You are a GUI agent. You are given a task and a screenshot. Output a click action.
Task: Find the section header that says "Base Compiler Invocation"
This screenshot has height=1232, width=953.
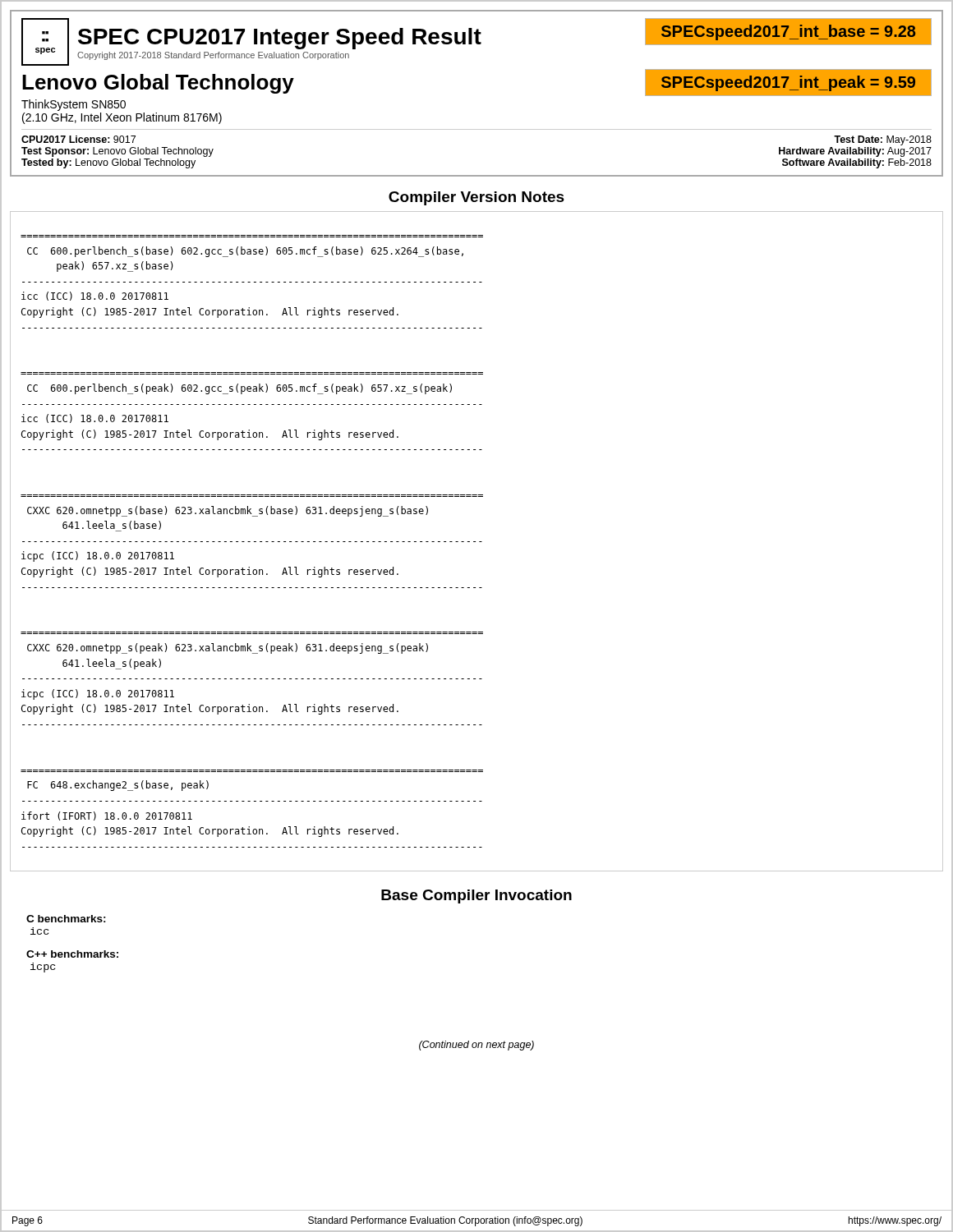476,895
